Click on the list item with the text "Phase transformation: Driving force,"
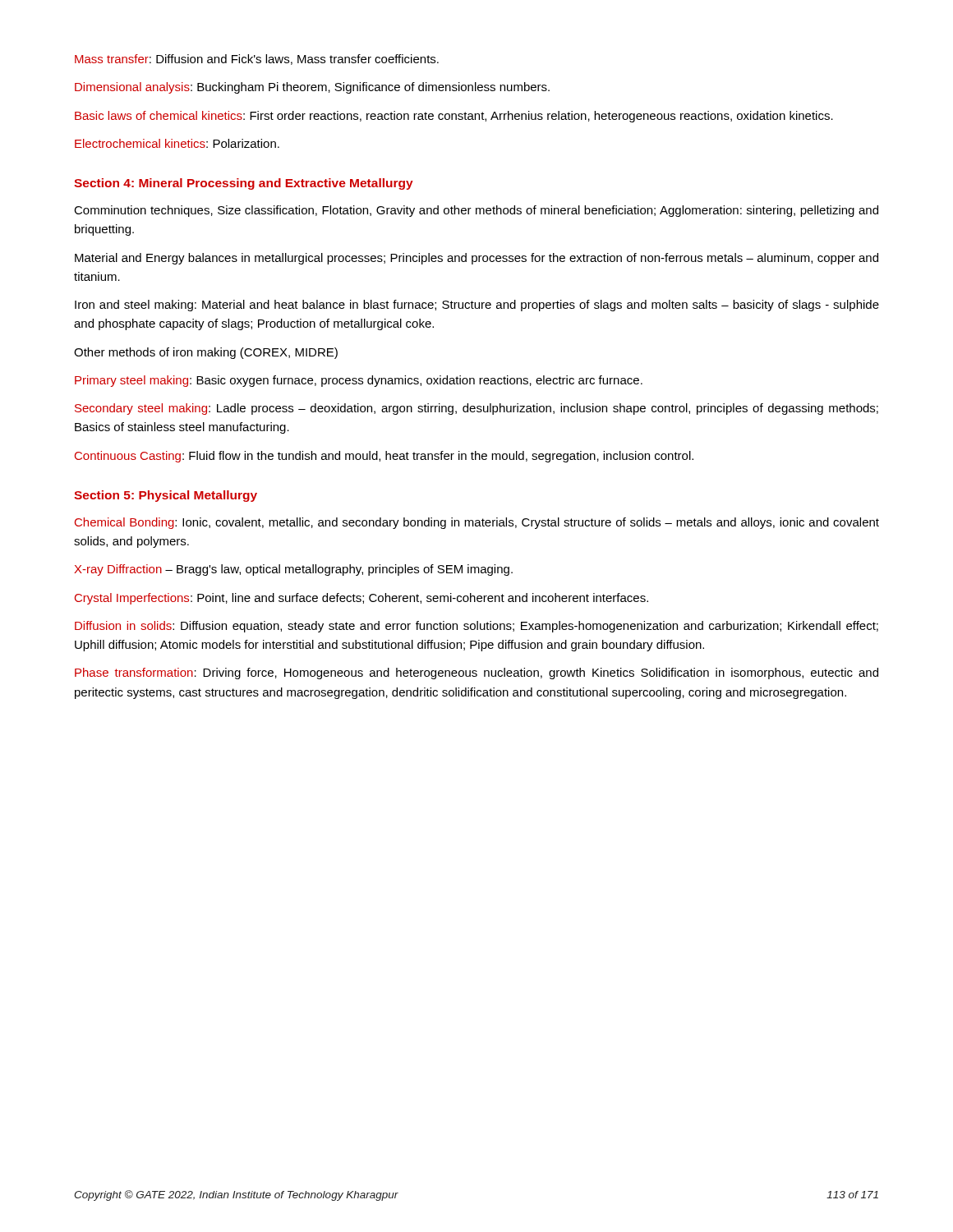Viewport: 953px width, 1232px height. click(x=476, y=682)
